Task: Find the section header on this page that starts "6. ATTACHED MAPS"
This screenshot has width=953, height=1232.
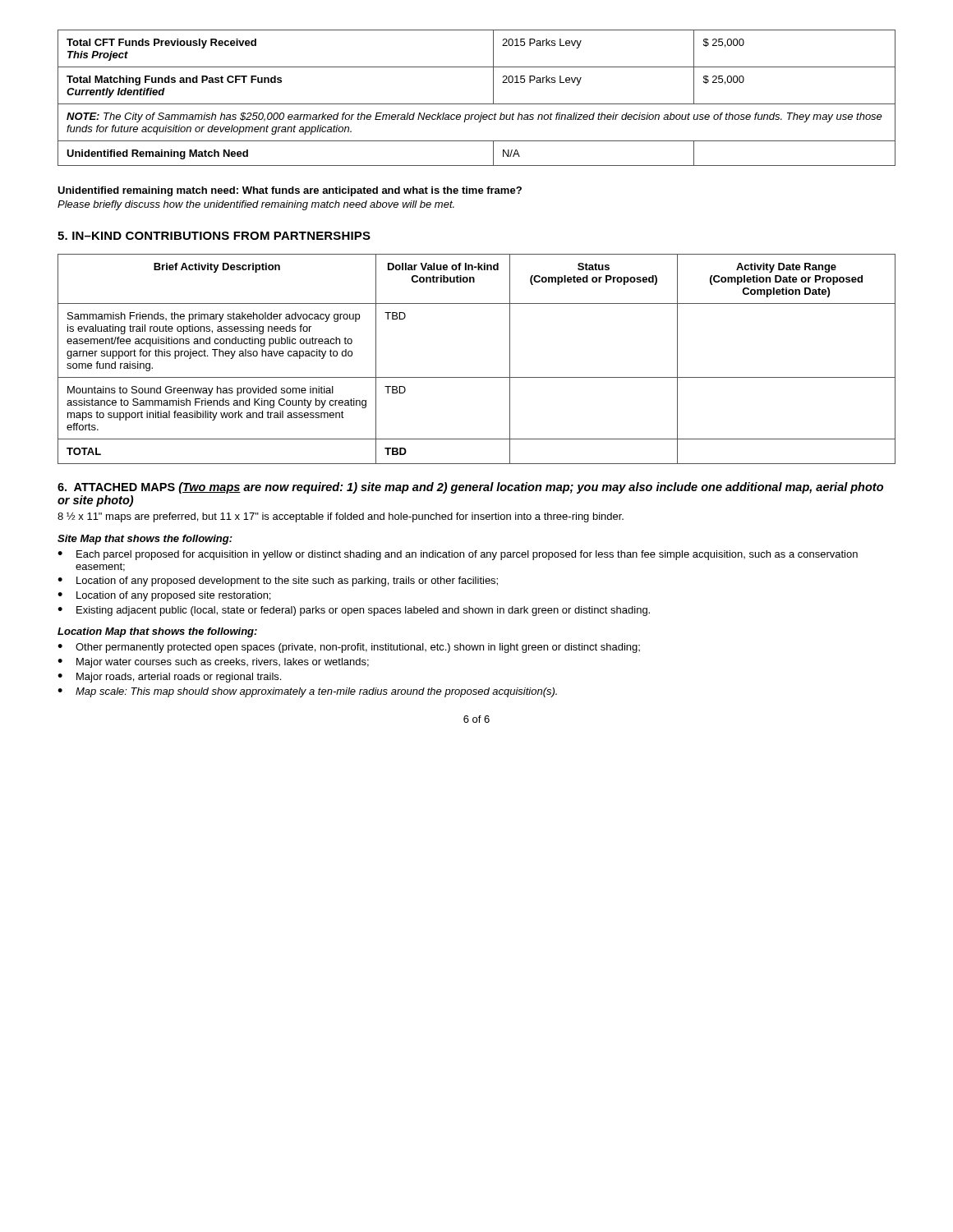Action: 471,494
